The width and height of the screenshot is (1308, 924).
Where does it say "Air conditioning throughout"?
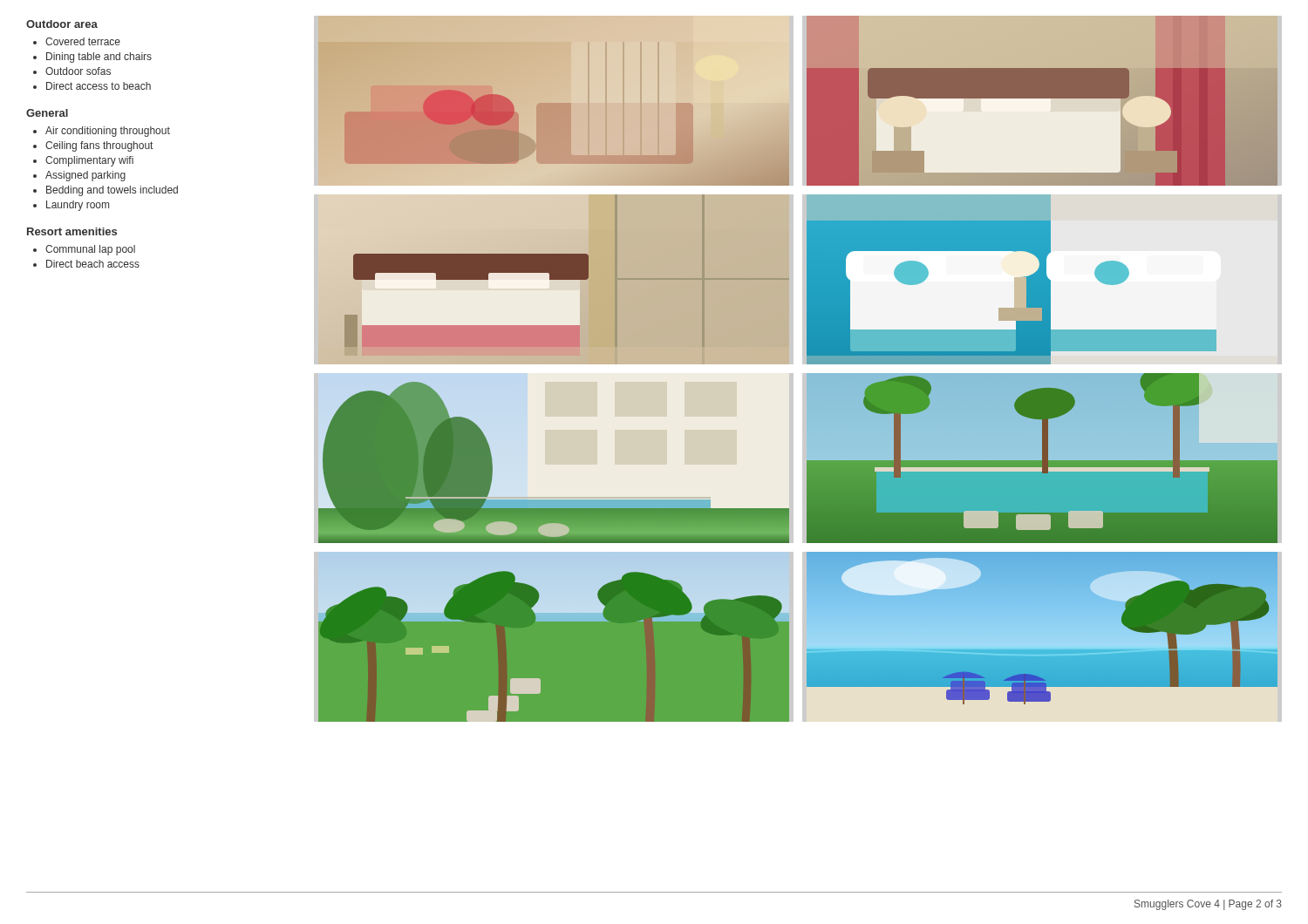(108, 131)
